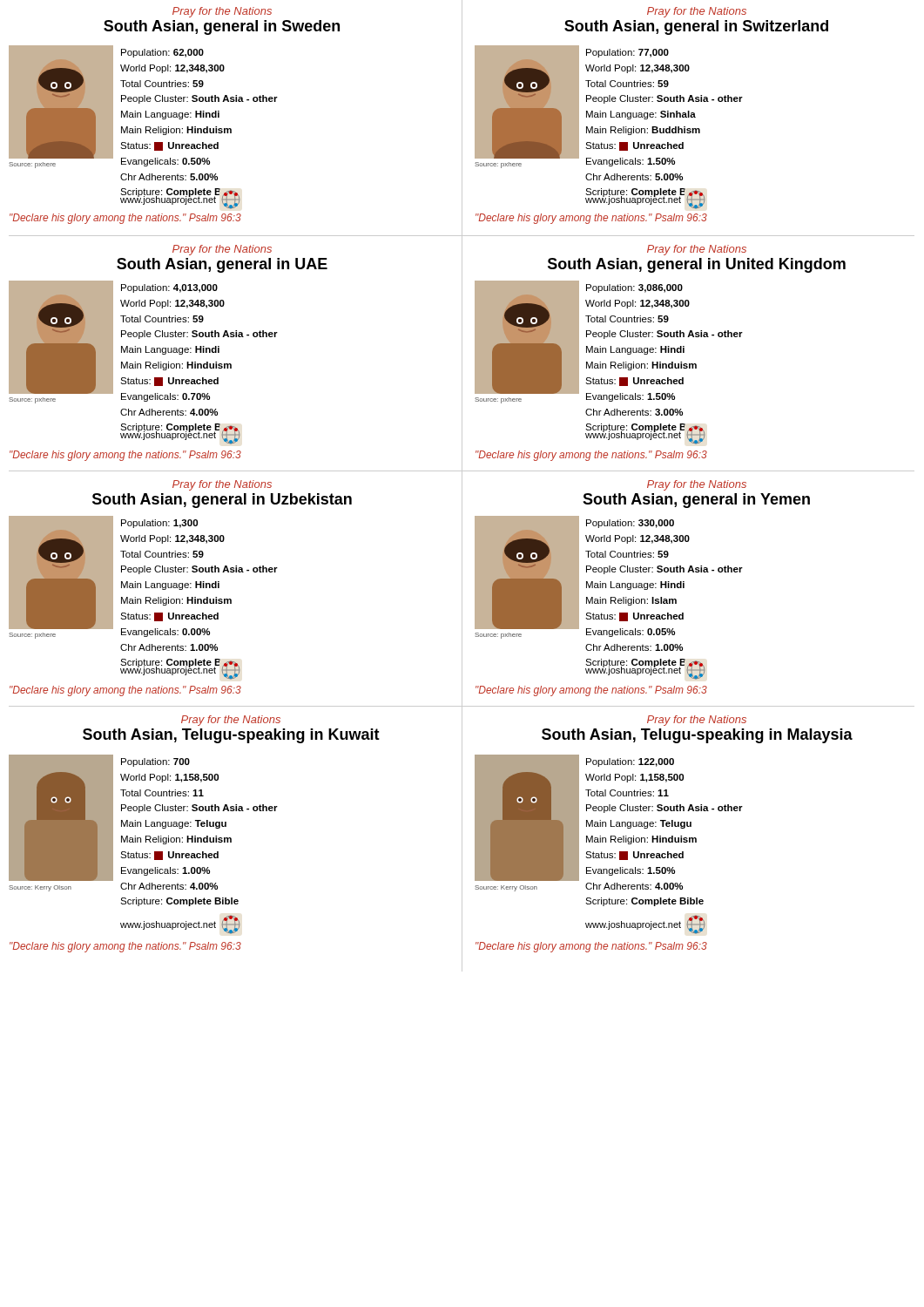Viewport: 924px width, 1307px height.
Task: Locate the block of text that opens with "Population: 700 World Popl: 1,158,500 Total"
Action: [199, 831]
